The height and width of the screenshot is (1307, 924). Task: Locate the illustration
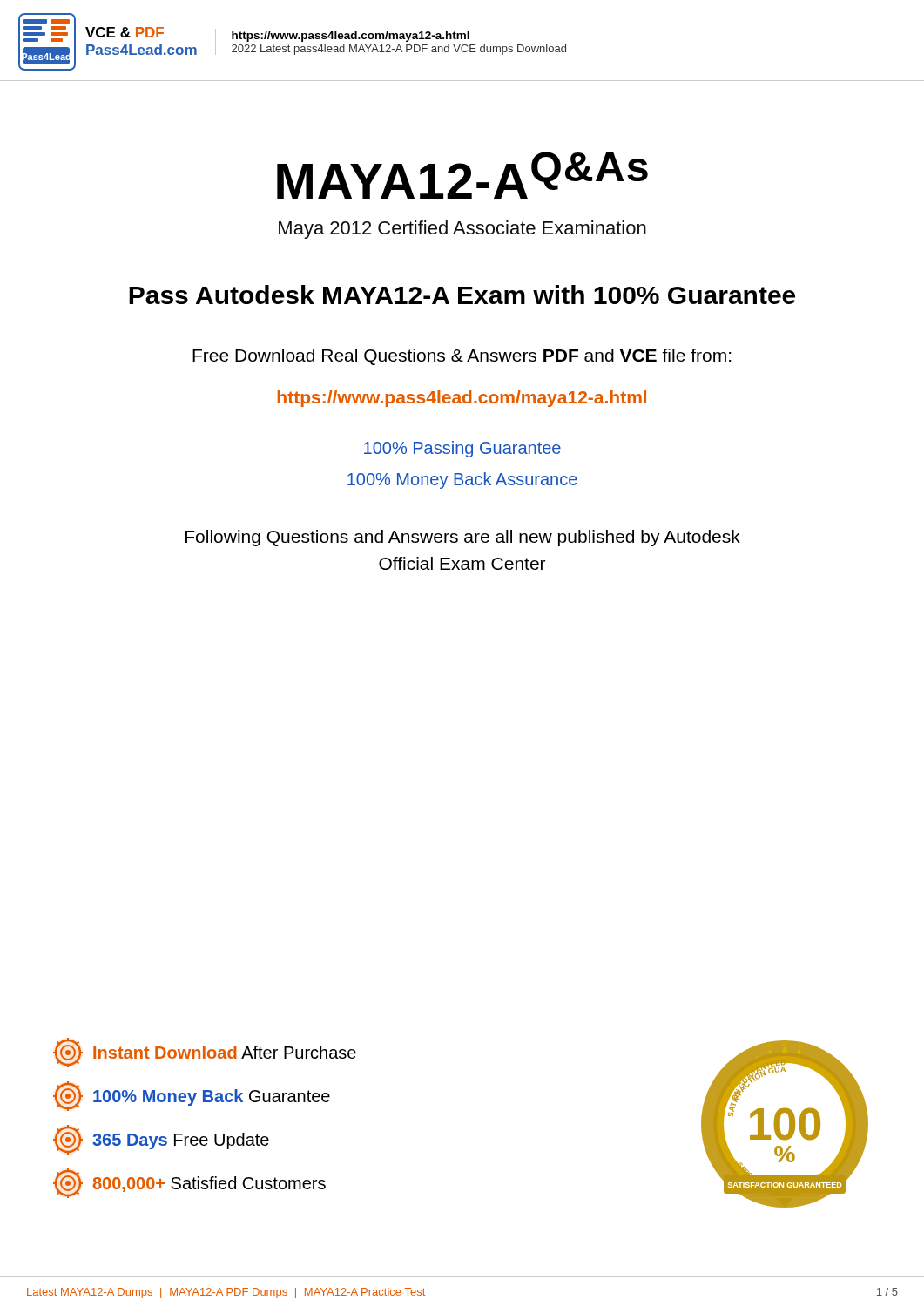click(785, 1124)
